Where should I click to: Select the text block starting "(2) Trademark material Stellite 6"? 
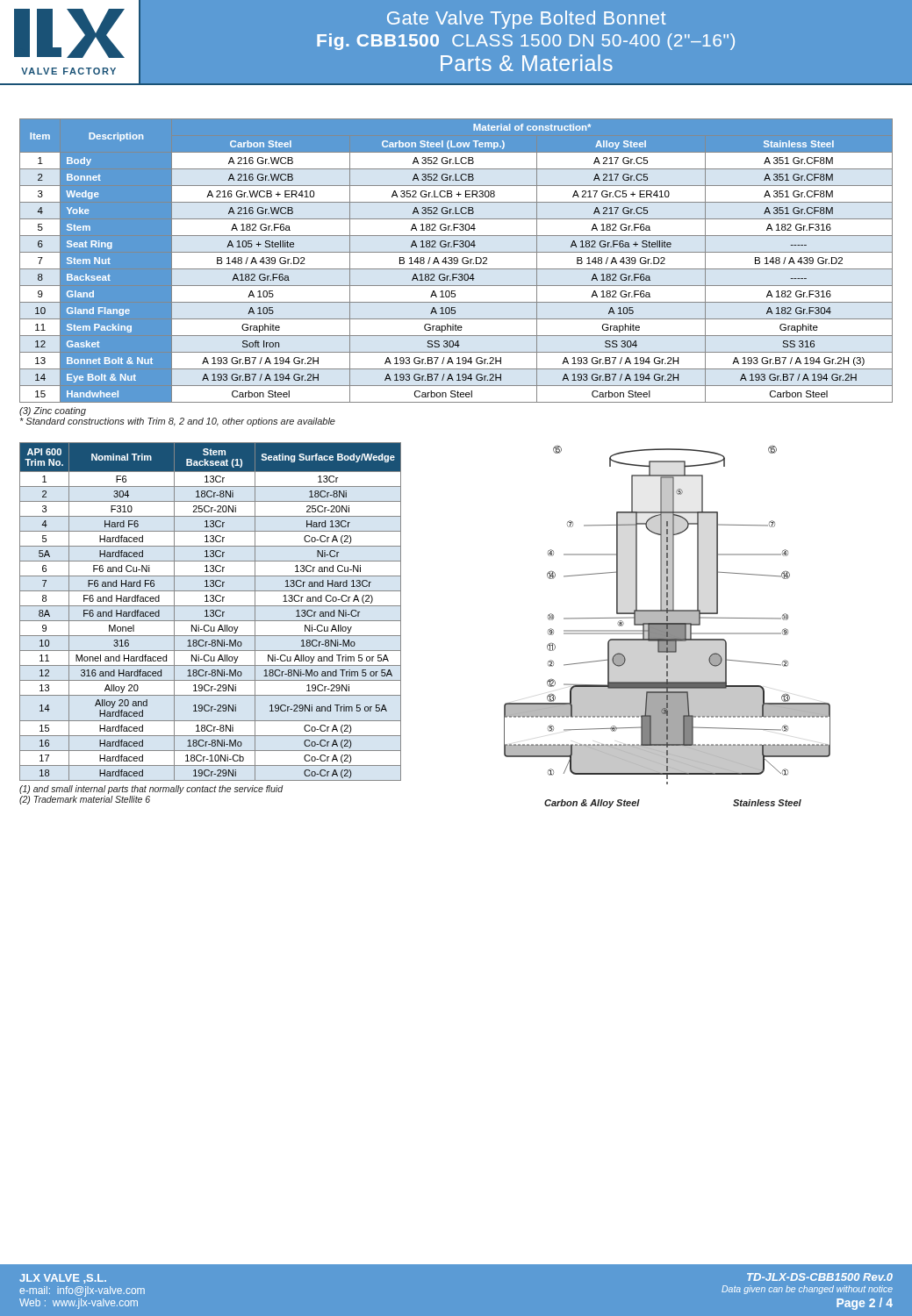pos(85,799)
